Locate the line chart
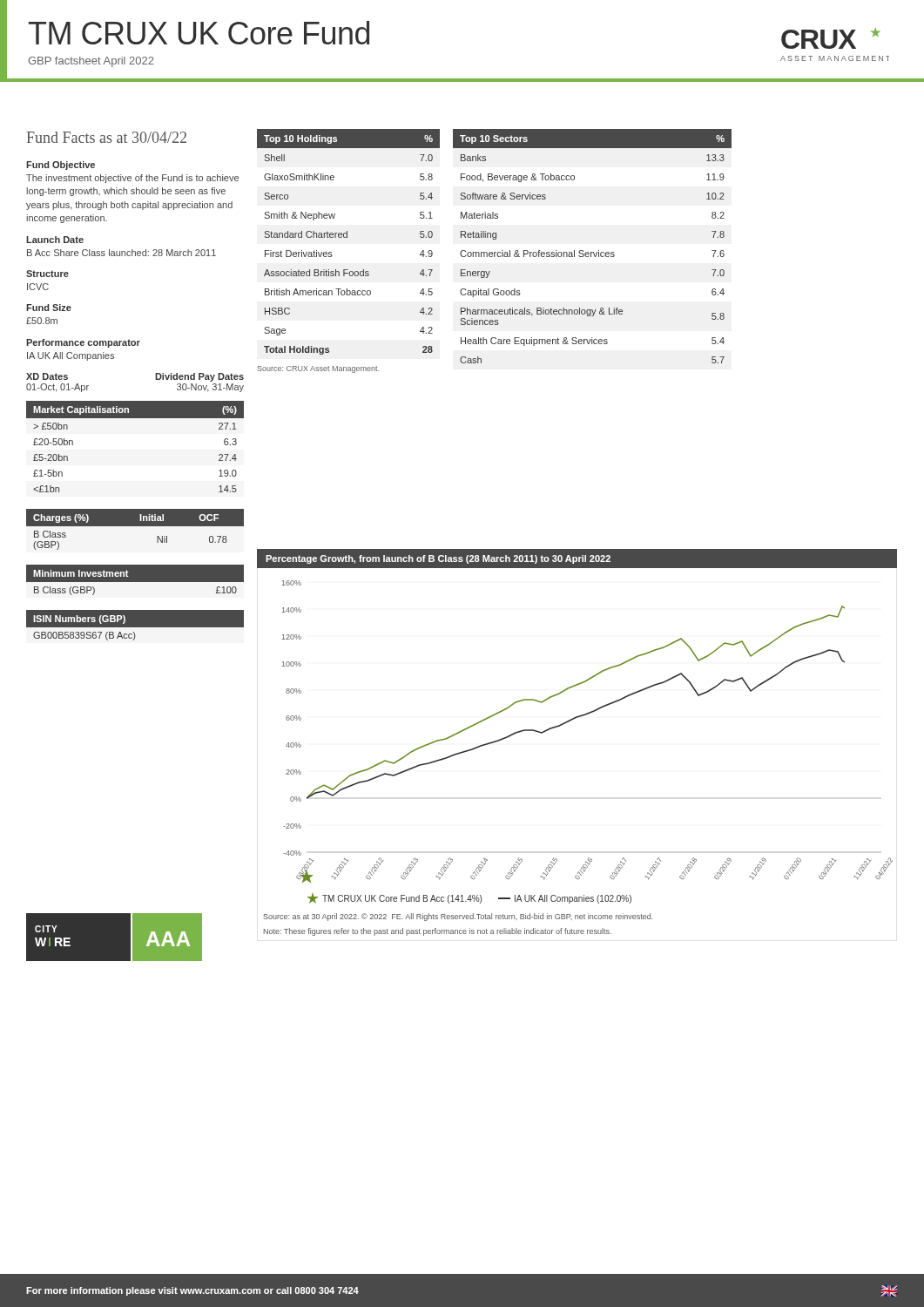The width and height of the screenshot is (924, 1307). [x=577, y=755]
